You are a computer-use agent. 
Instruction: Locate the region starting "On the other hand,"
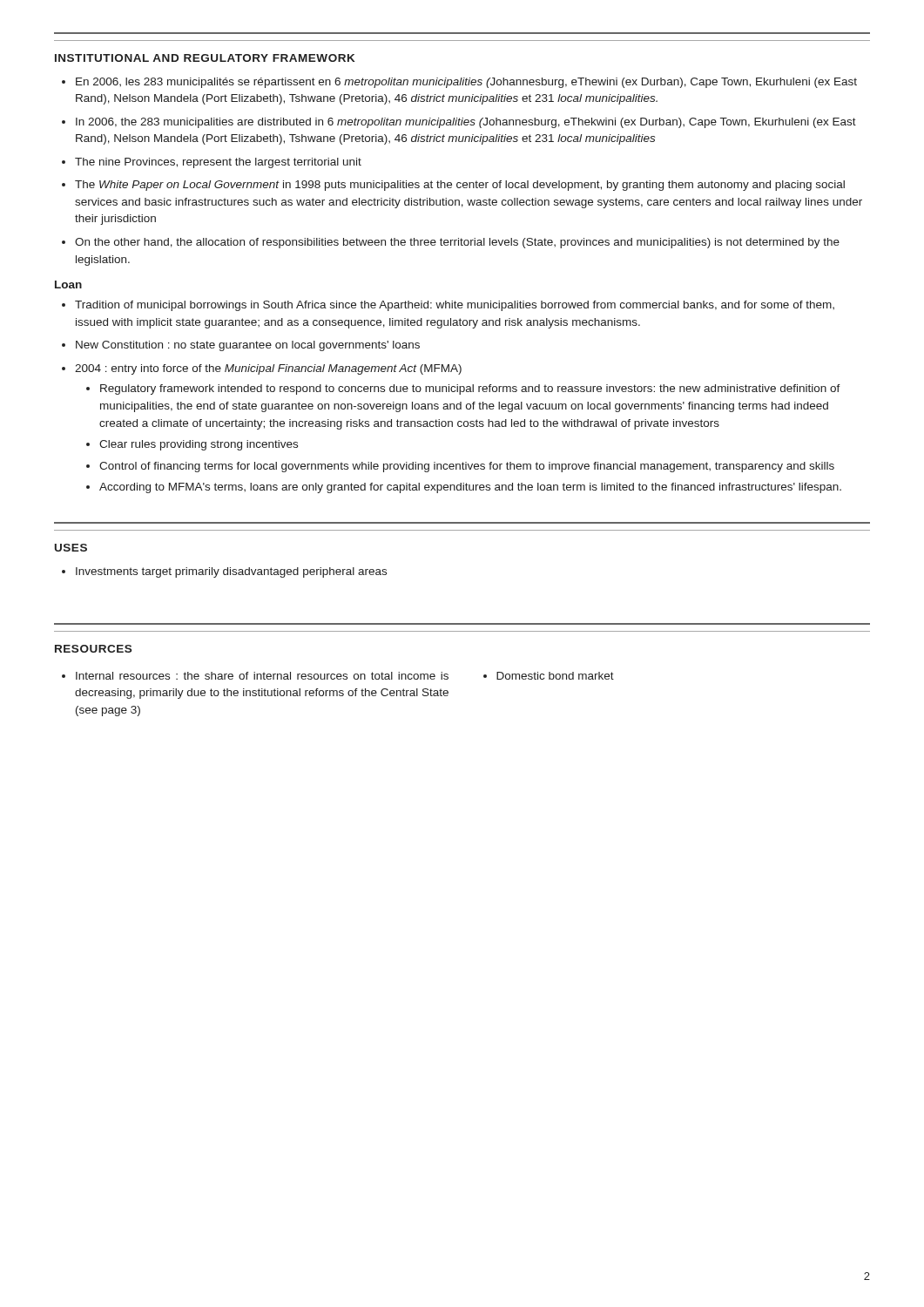(457, 250)
